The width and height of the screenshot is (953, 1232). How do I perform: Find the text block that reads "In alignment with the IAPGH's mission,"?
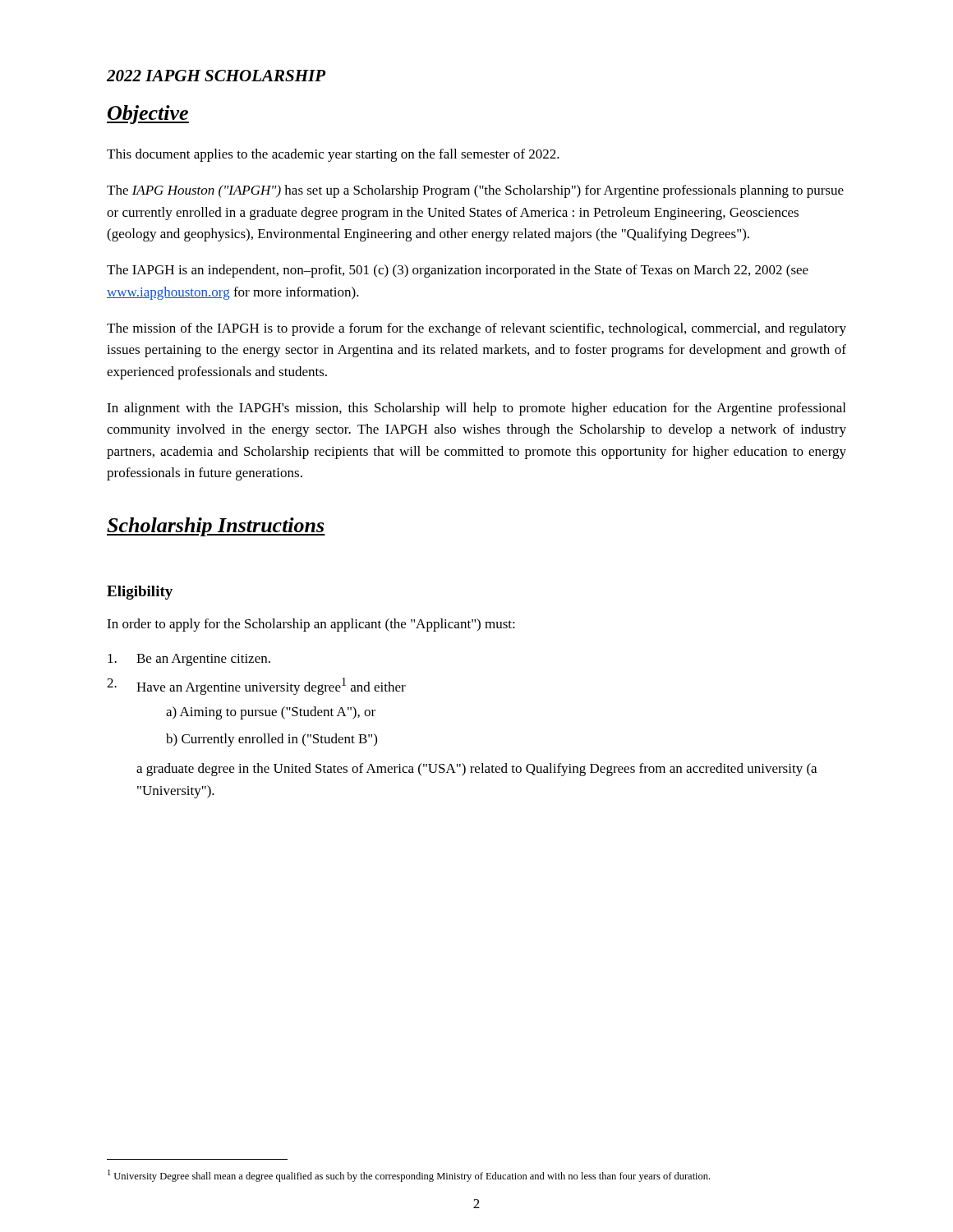(x=476, y=441)
